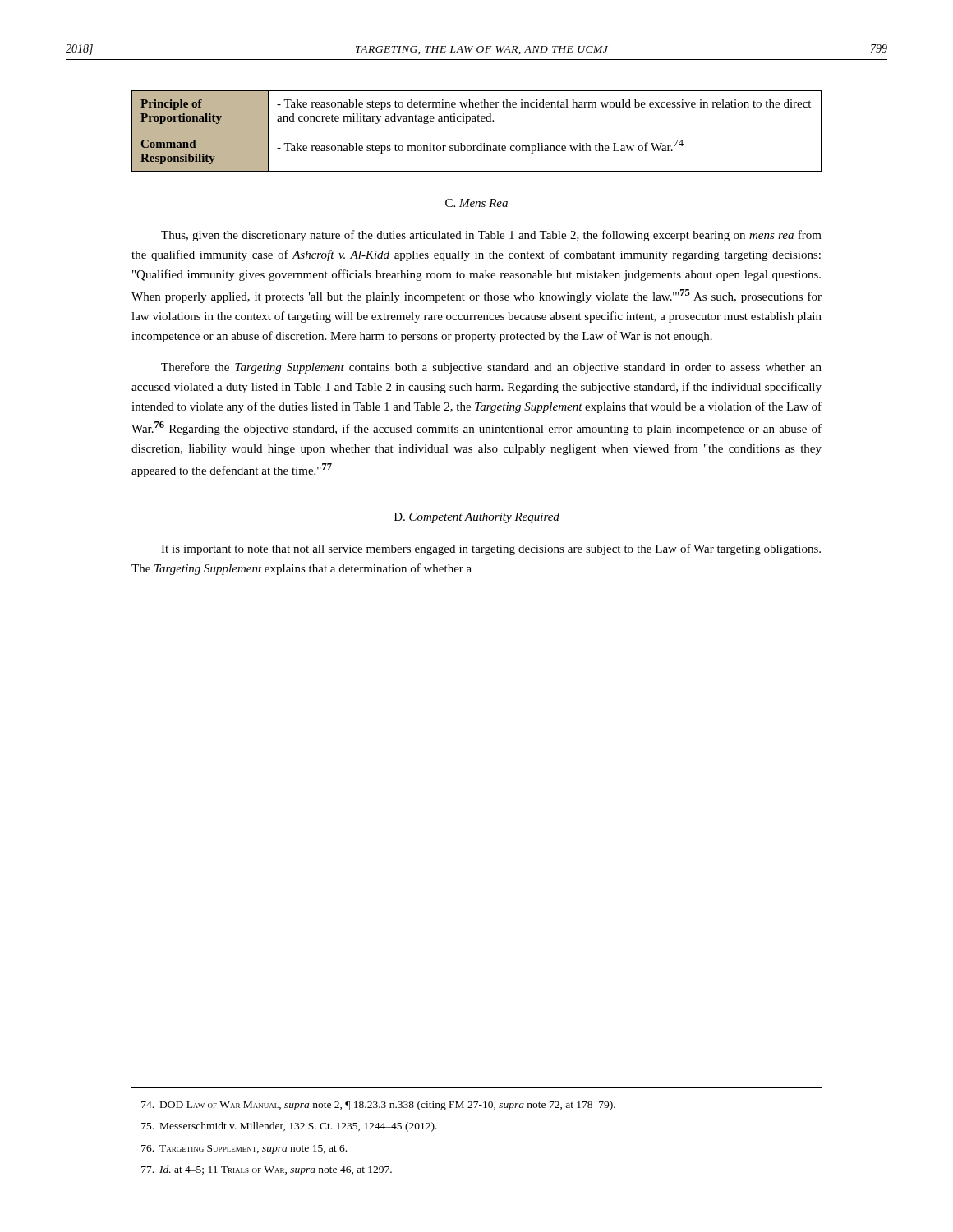The height and width of the screenshot is (1232, 953).
Task: Find the section header with the text "D. Competent Authority Required"
Action: [476, 517]
